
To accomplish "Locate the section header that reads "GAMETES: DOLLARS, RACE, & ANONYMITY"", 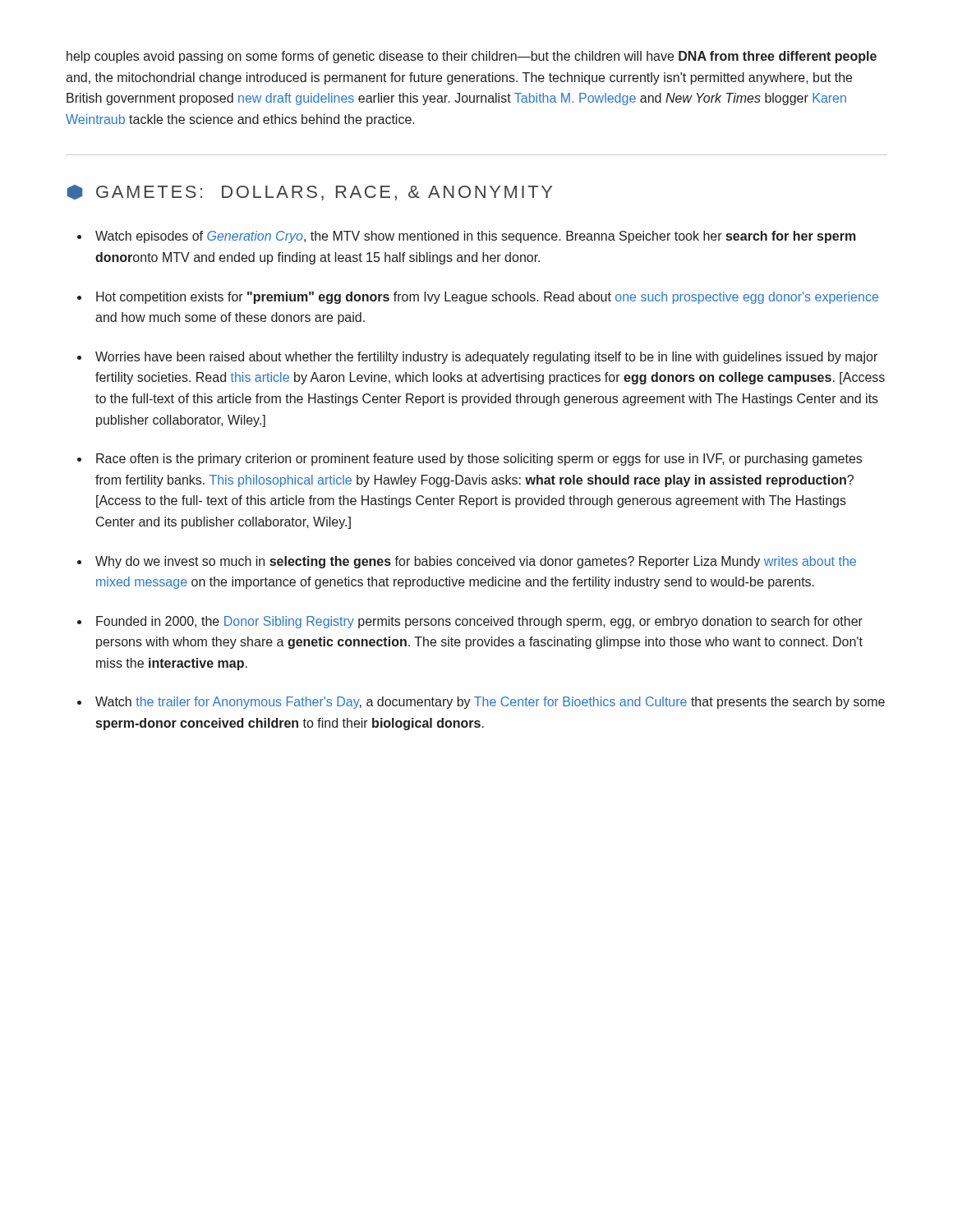I will click(310, 192).
